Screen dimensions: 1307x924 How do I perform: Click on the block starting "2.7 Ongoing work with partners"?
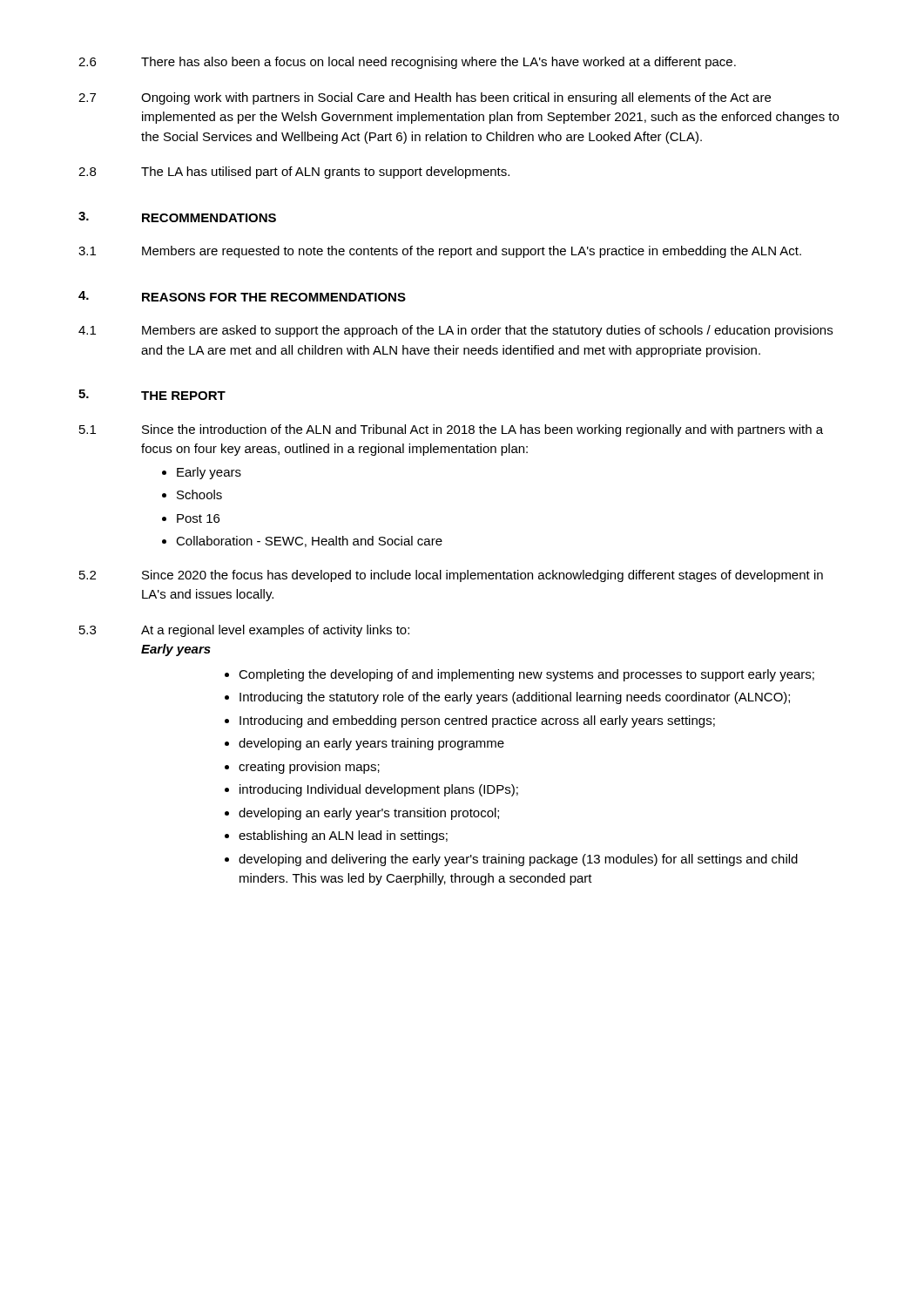click(x=462, y=117)
